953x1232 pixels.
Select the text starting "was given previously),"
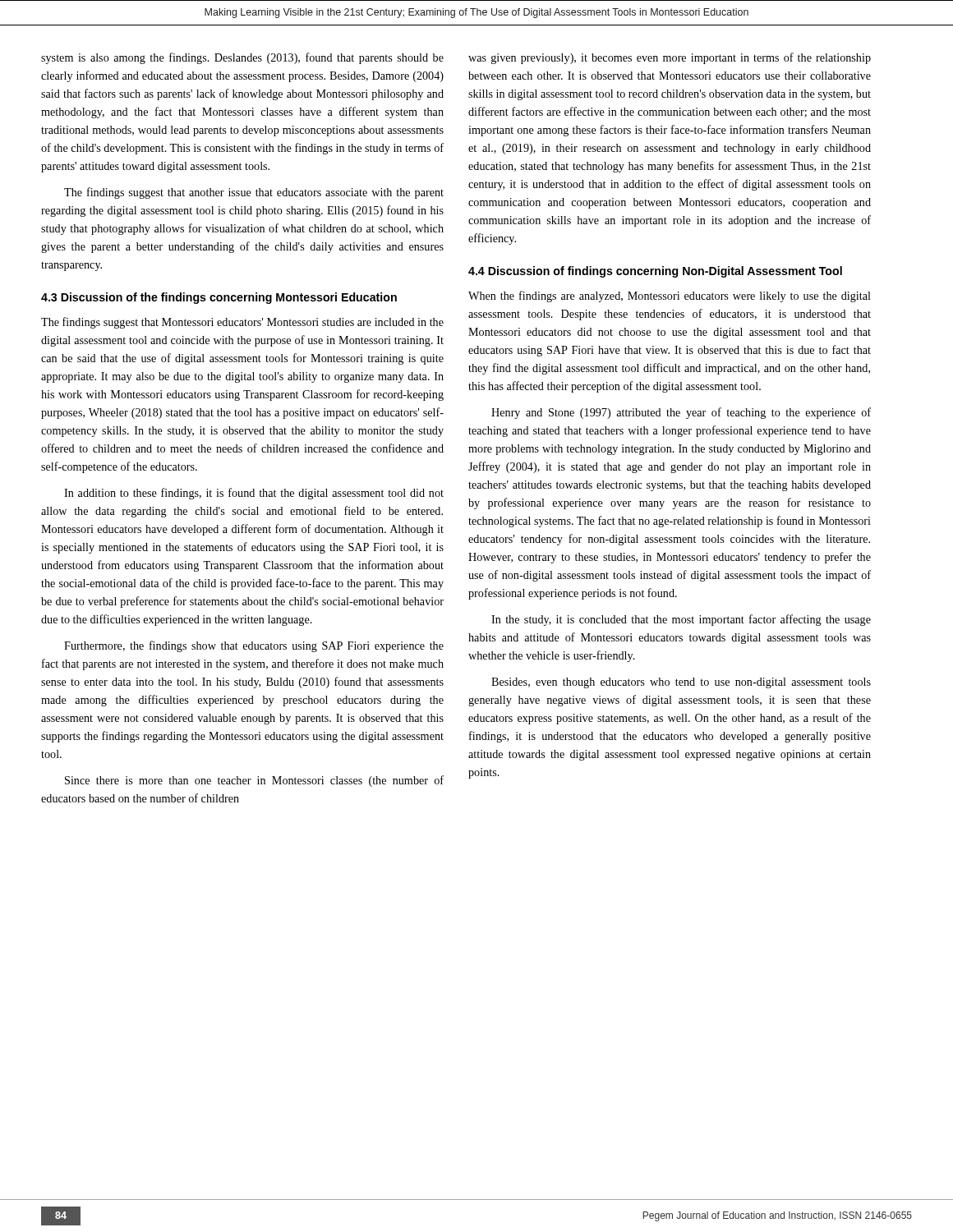[x=670, y=148]
